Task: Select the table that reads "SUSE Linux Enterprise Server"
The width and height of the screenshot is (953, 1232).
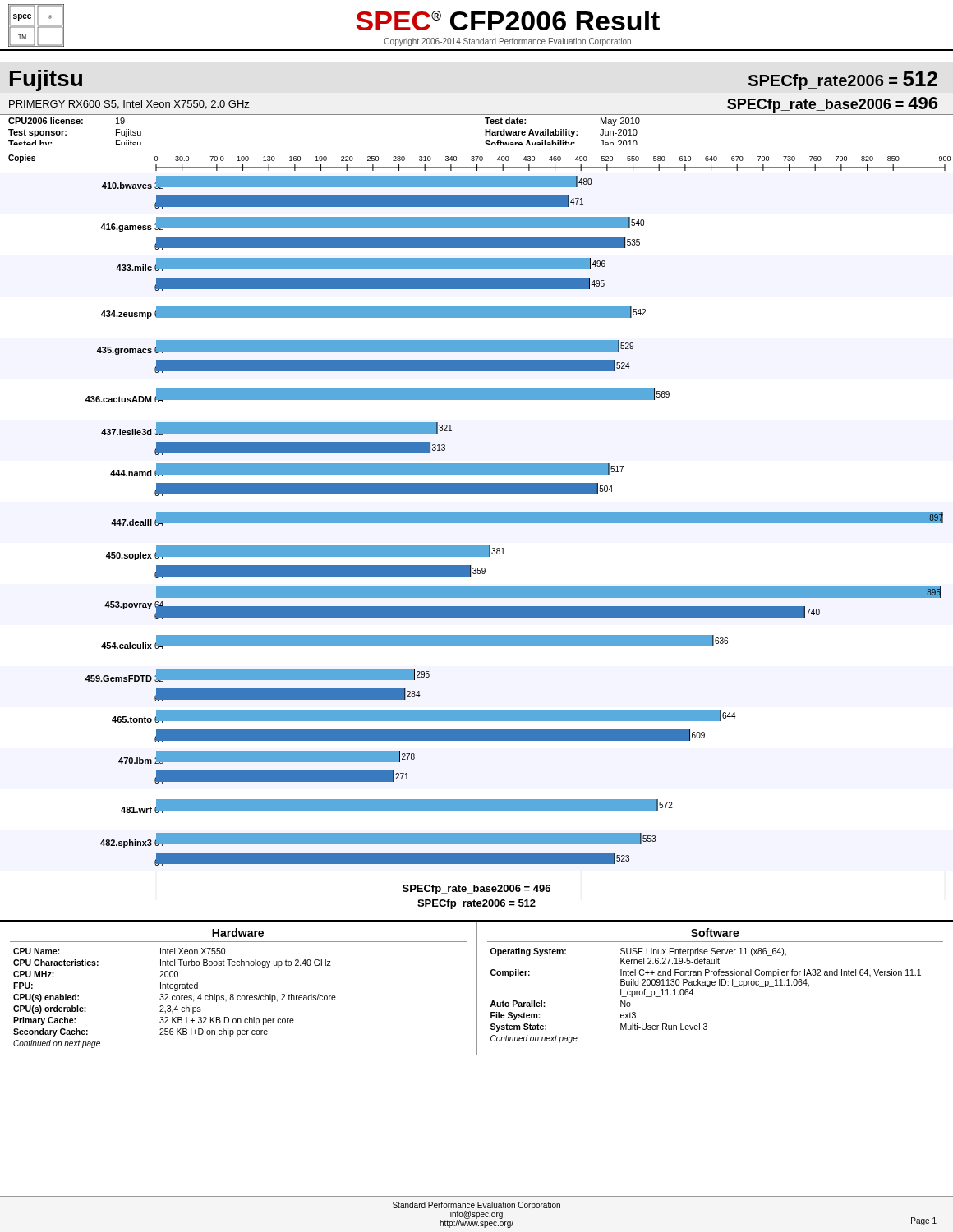Action: (x=715, y=988)
